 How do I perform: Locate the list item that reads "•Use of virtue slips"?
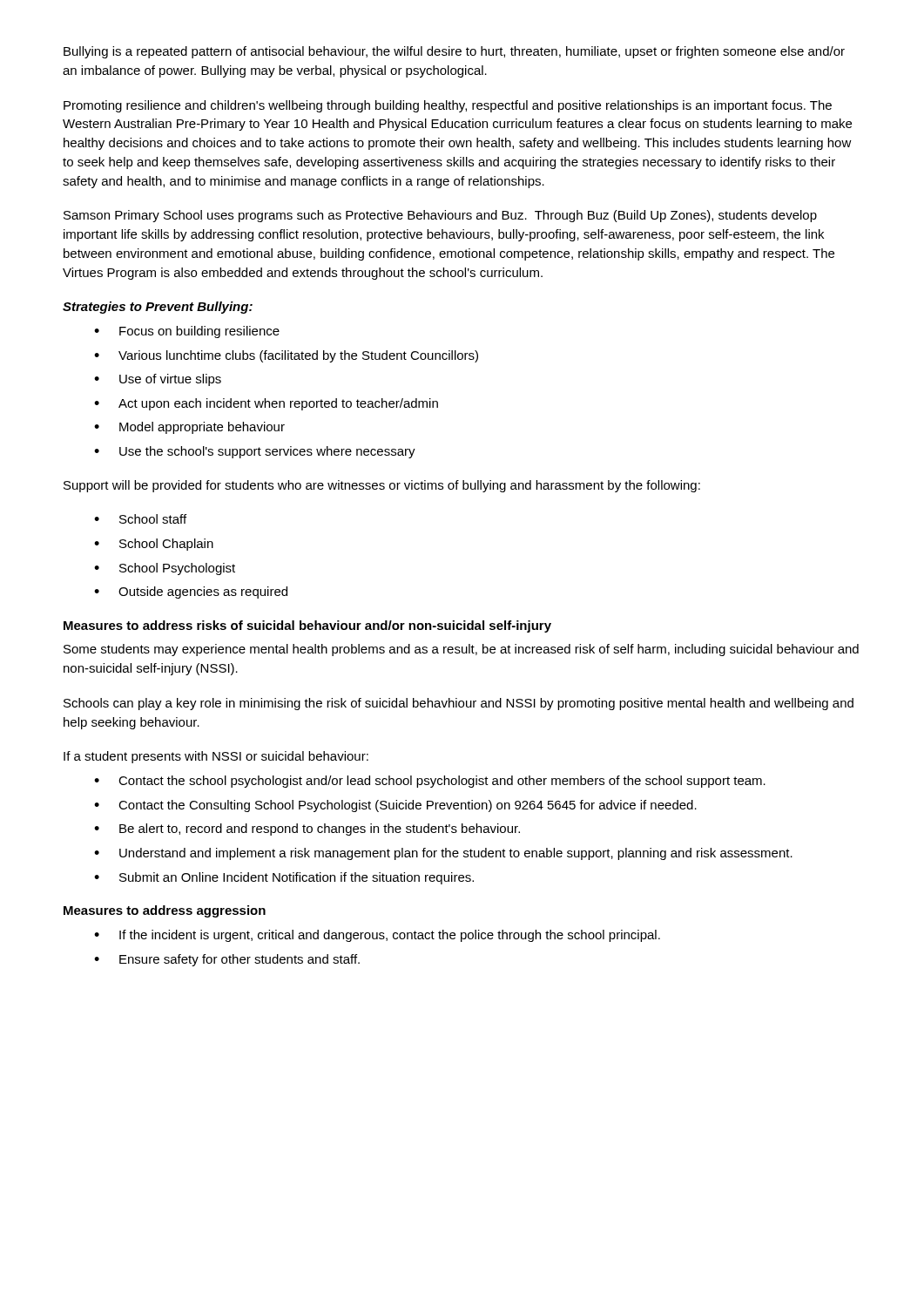pos(158,379)
